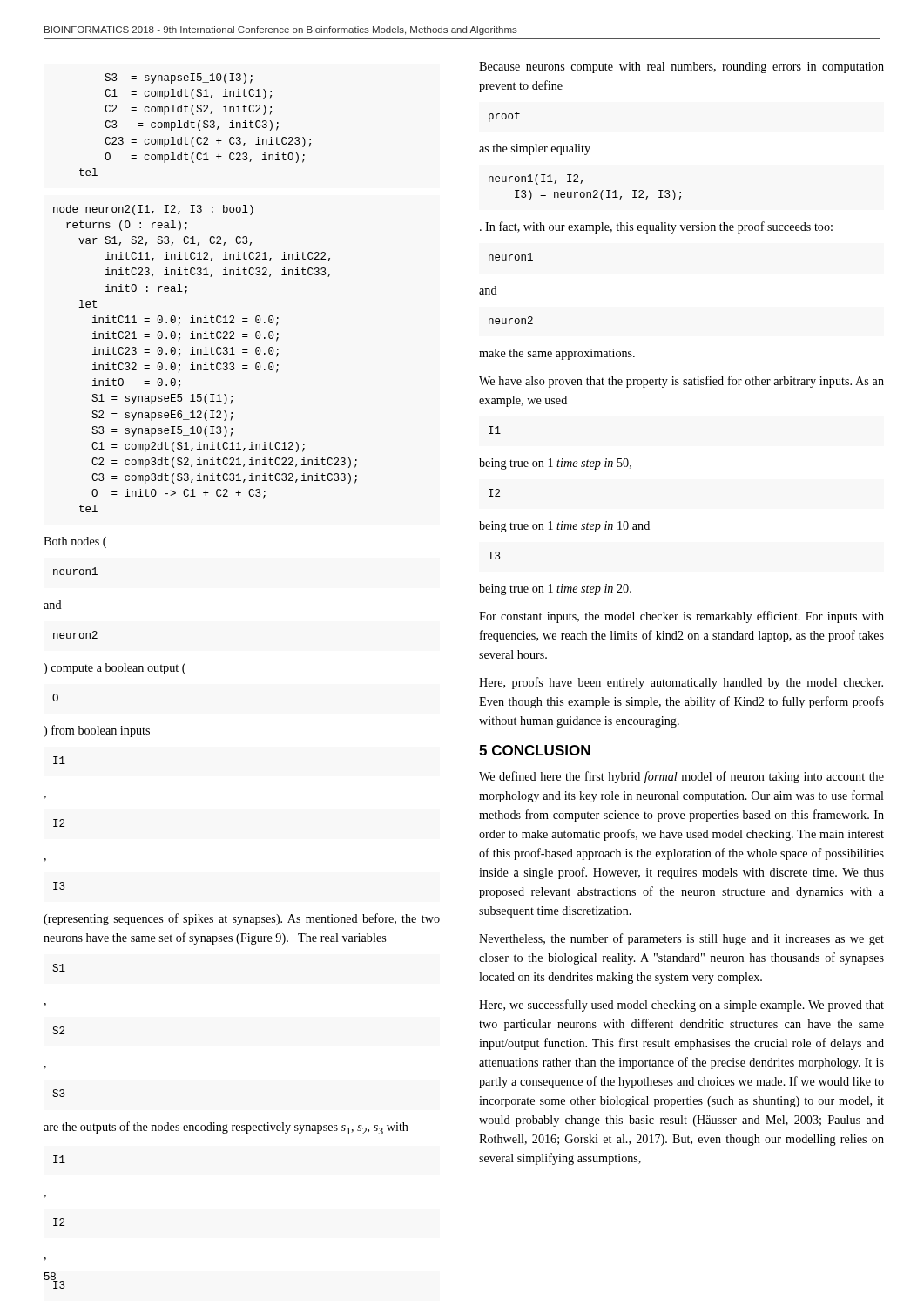Locate the text block containing "S3 = synapseI5_10(I3); C1 = compldt(S1,"
This screenshot has height=1307, width=924.
pos(242,126)
